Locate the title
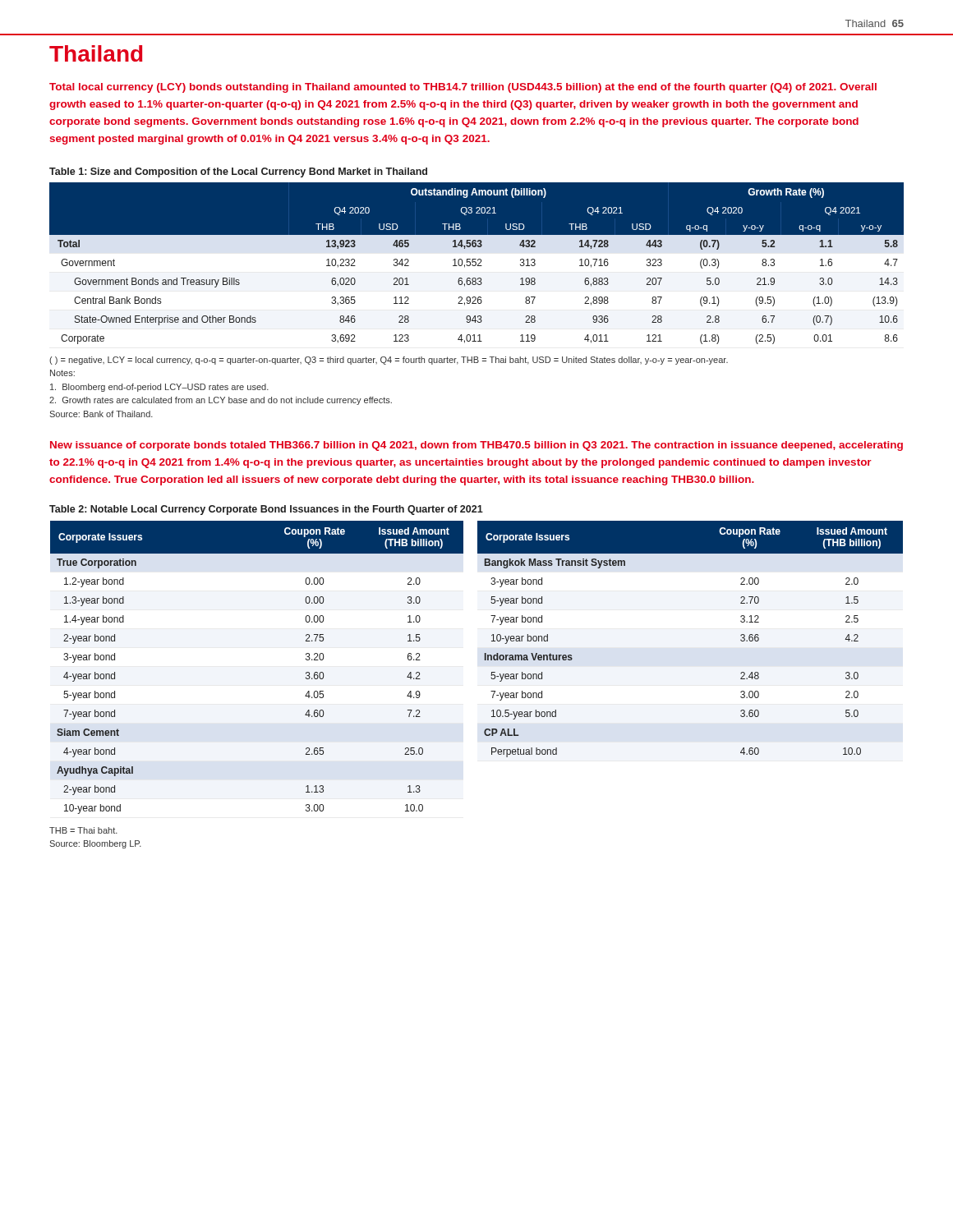The image size is (953, 1232). coord(476,54)
